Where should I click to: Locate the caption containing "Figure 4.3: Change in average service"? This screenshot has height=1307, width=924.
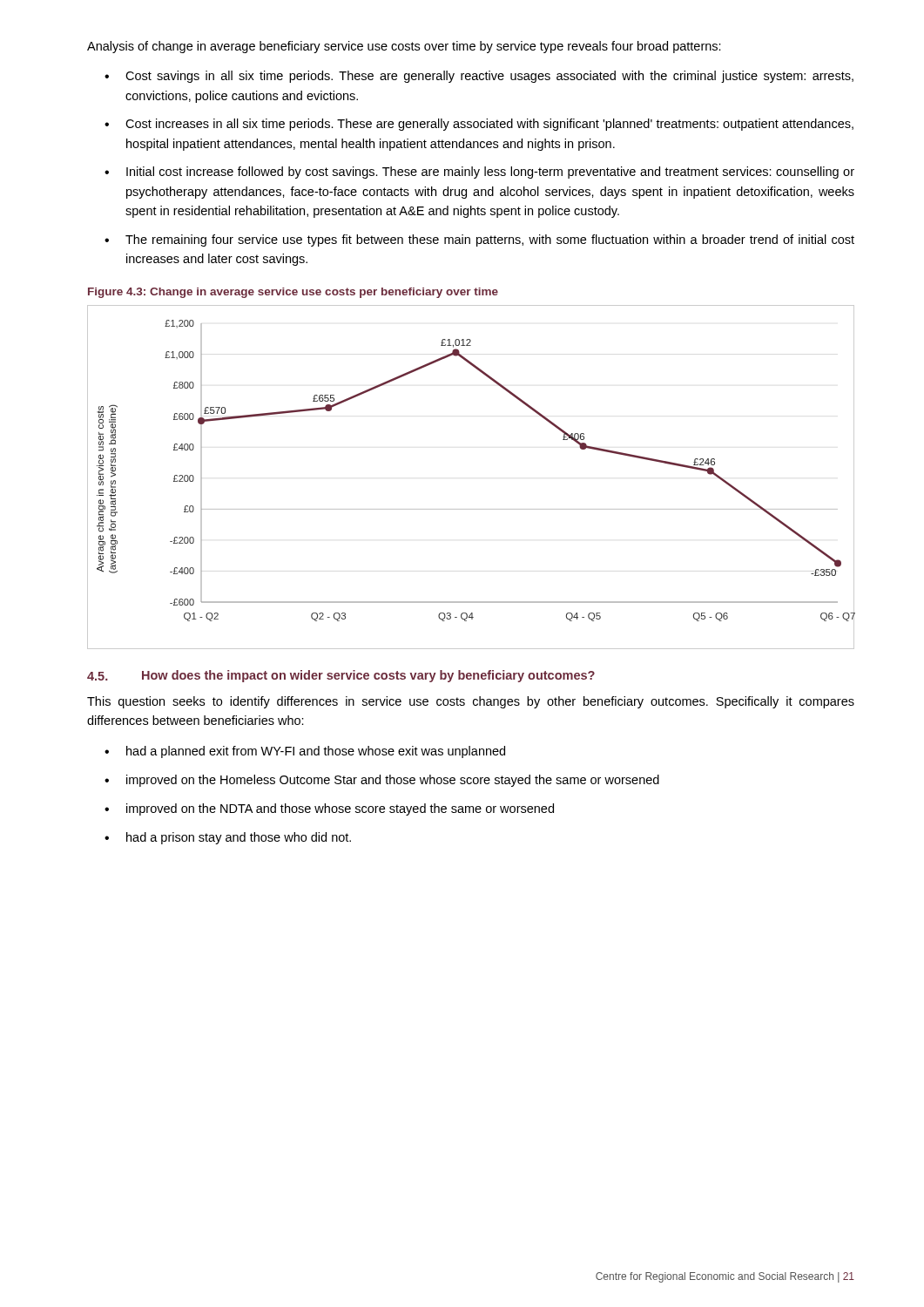click(293, 291)
